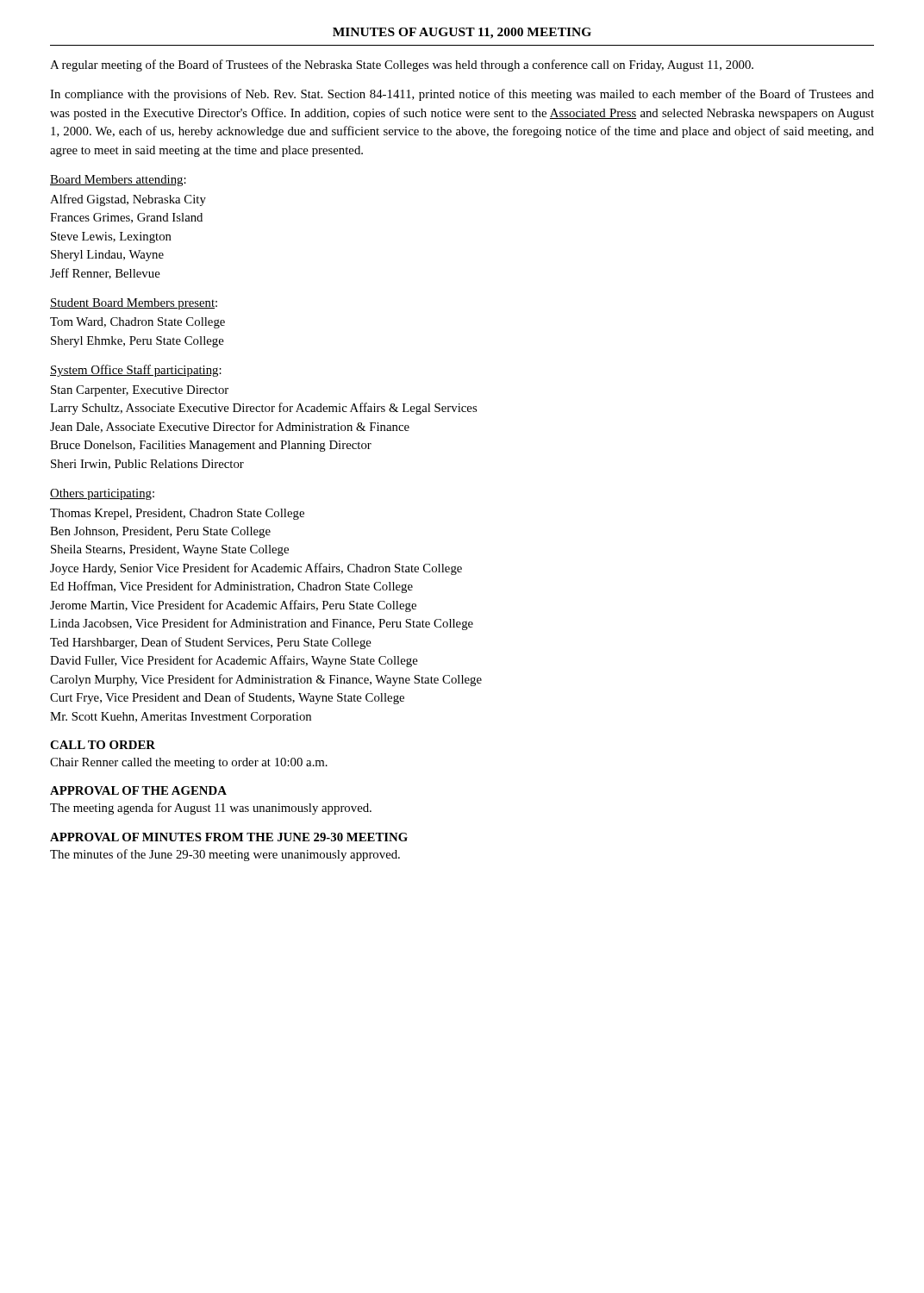The height and width of the screenshot is (1293, 924).
Task: Click on the element starting "In compliance with the provisions of Neb."
Action: click(x=462, y=122)
